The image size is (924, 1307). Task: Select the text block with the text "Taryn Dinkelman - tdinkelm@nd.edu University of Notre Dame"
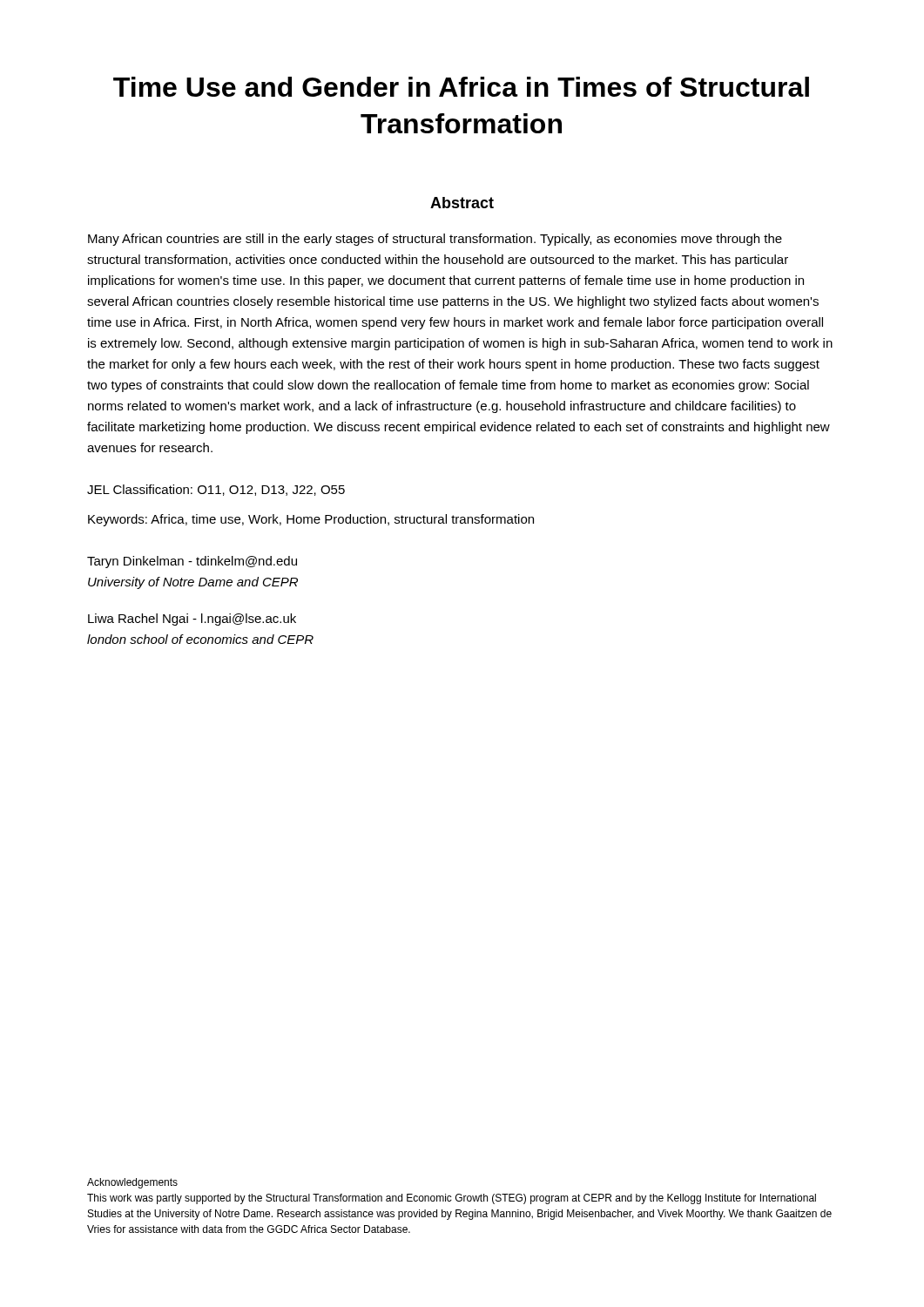[x=192, y=562]
